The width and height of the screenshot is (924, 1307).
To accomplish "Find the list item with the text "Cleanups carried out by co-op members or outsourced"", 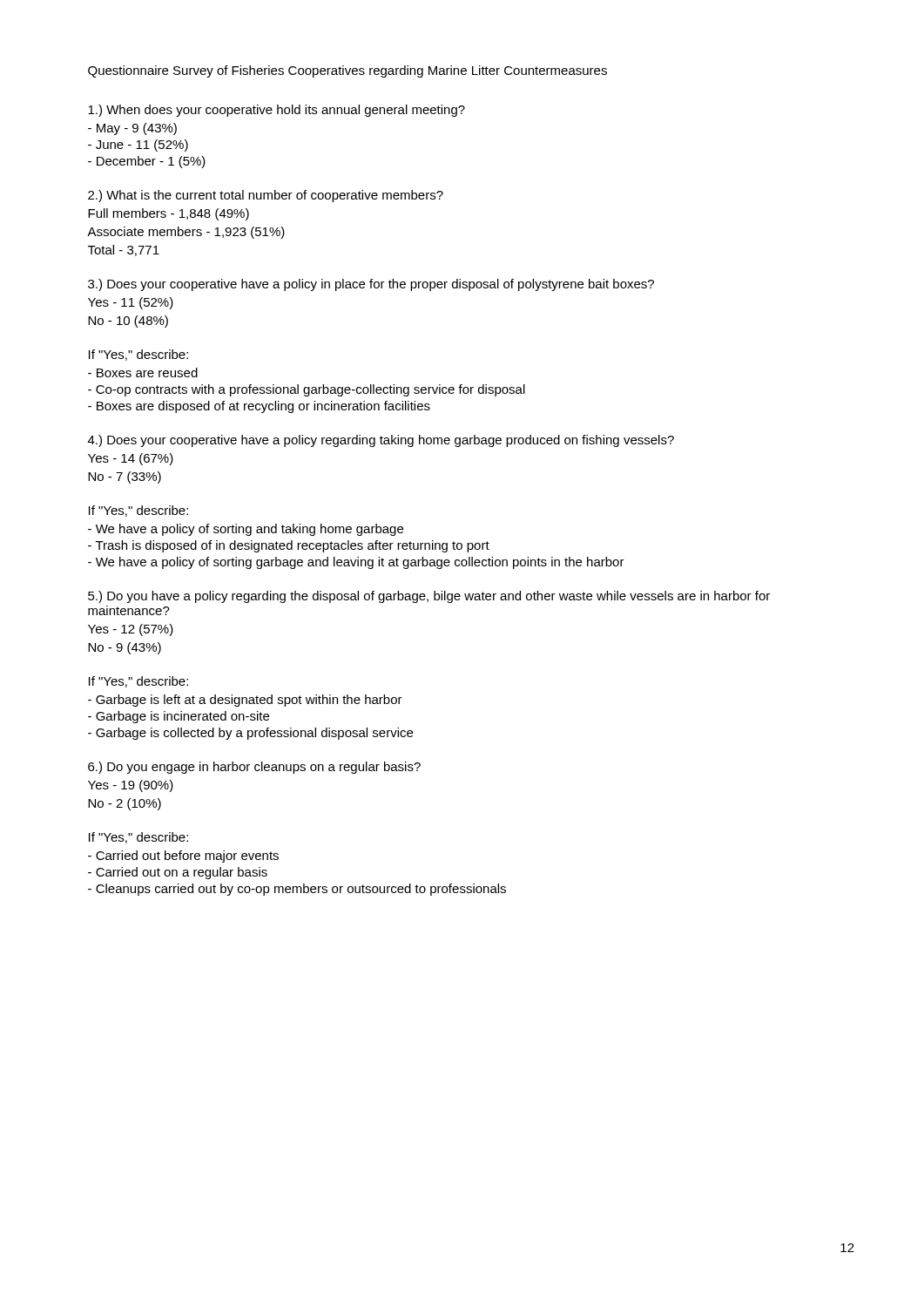I will point(297,888).
